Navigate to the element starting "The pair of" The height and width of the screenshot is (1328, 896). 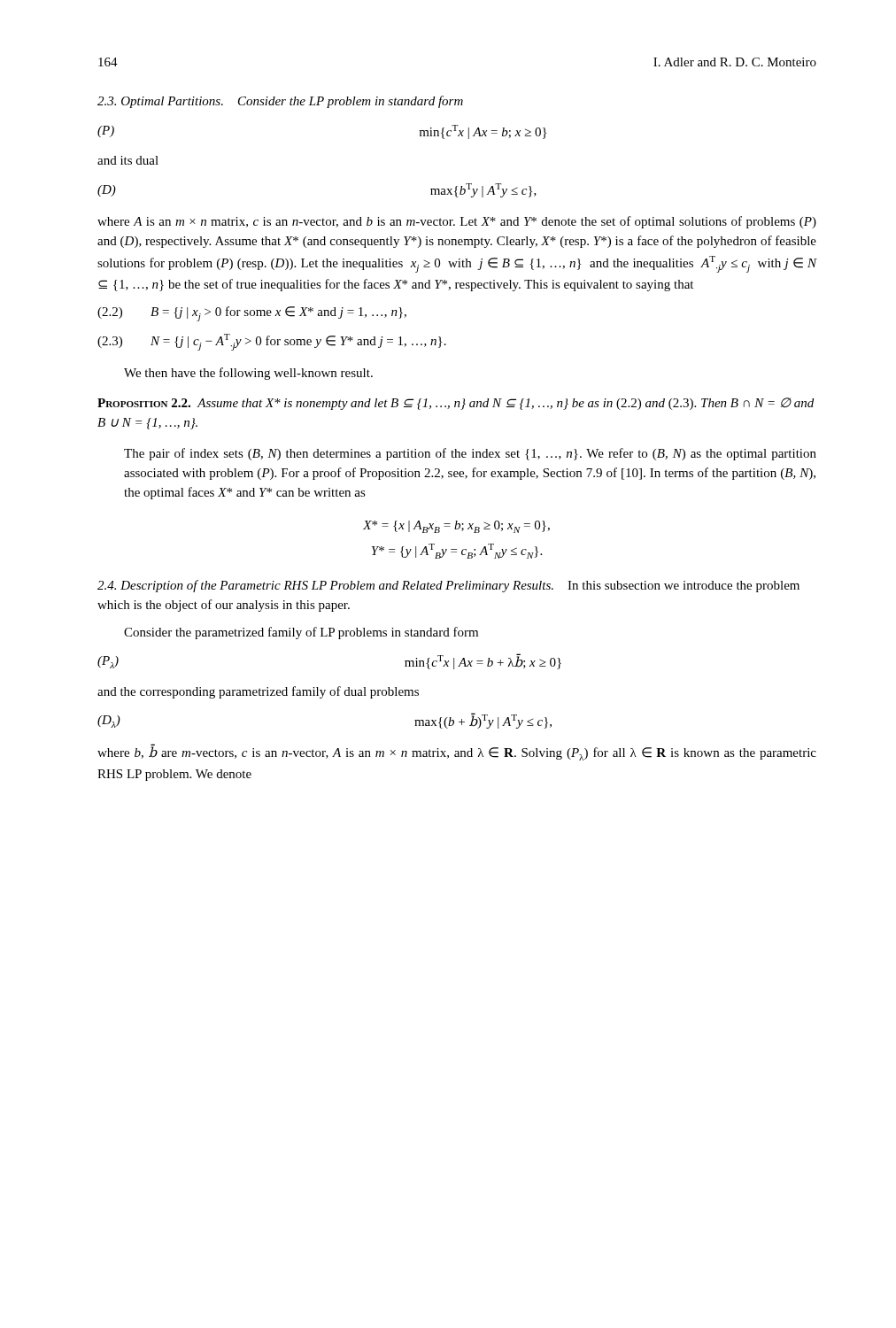[470, 473]
